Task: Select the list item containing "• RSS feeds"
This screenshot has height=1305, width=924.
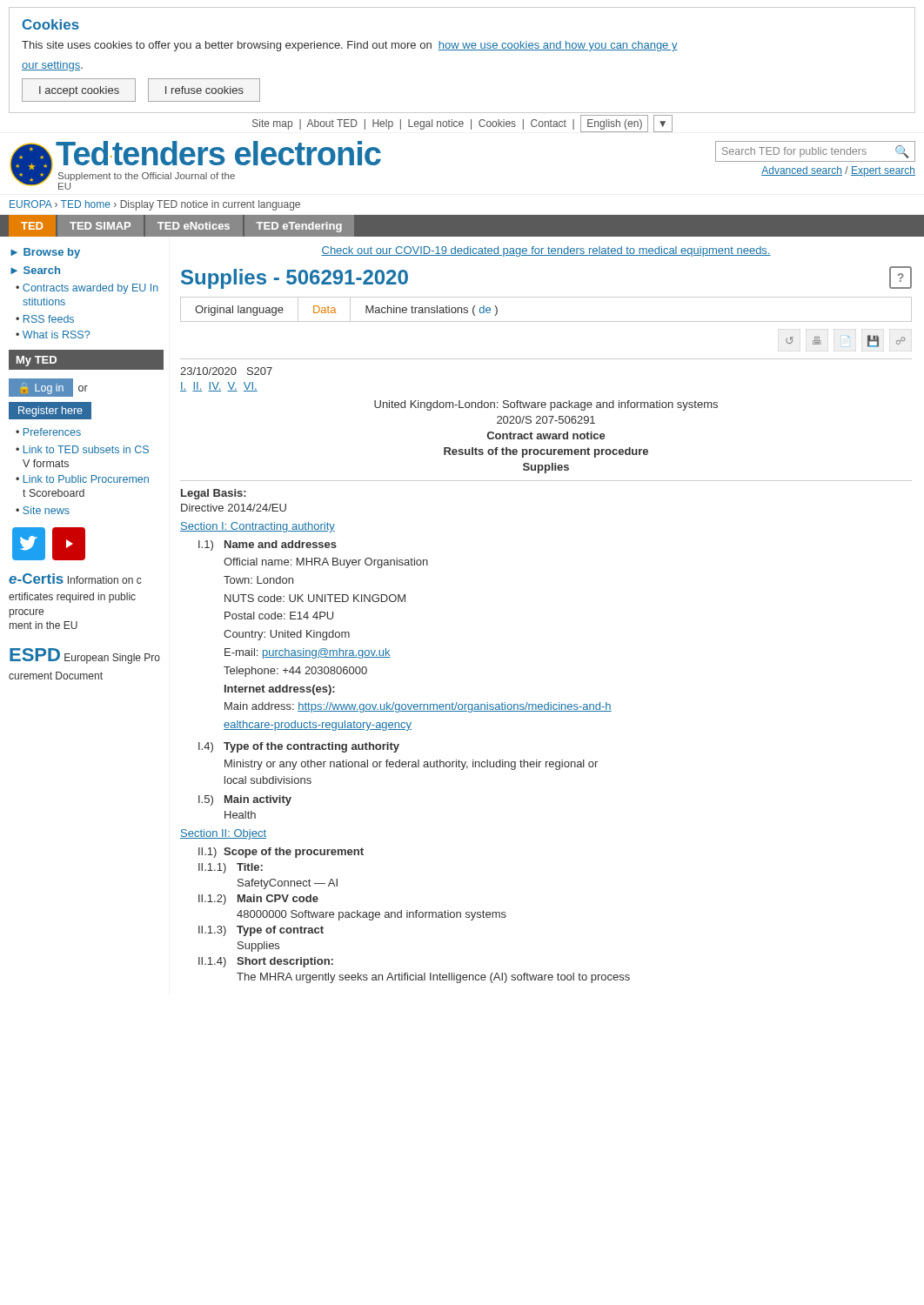Action: tap(45, 319)
